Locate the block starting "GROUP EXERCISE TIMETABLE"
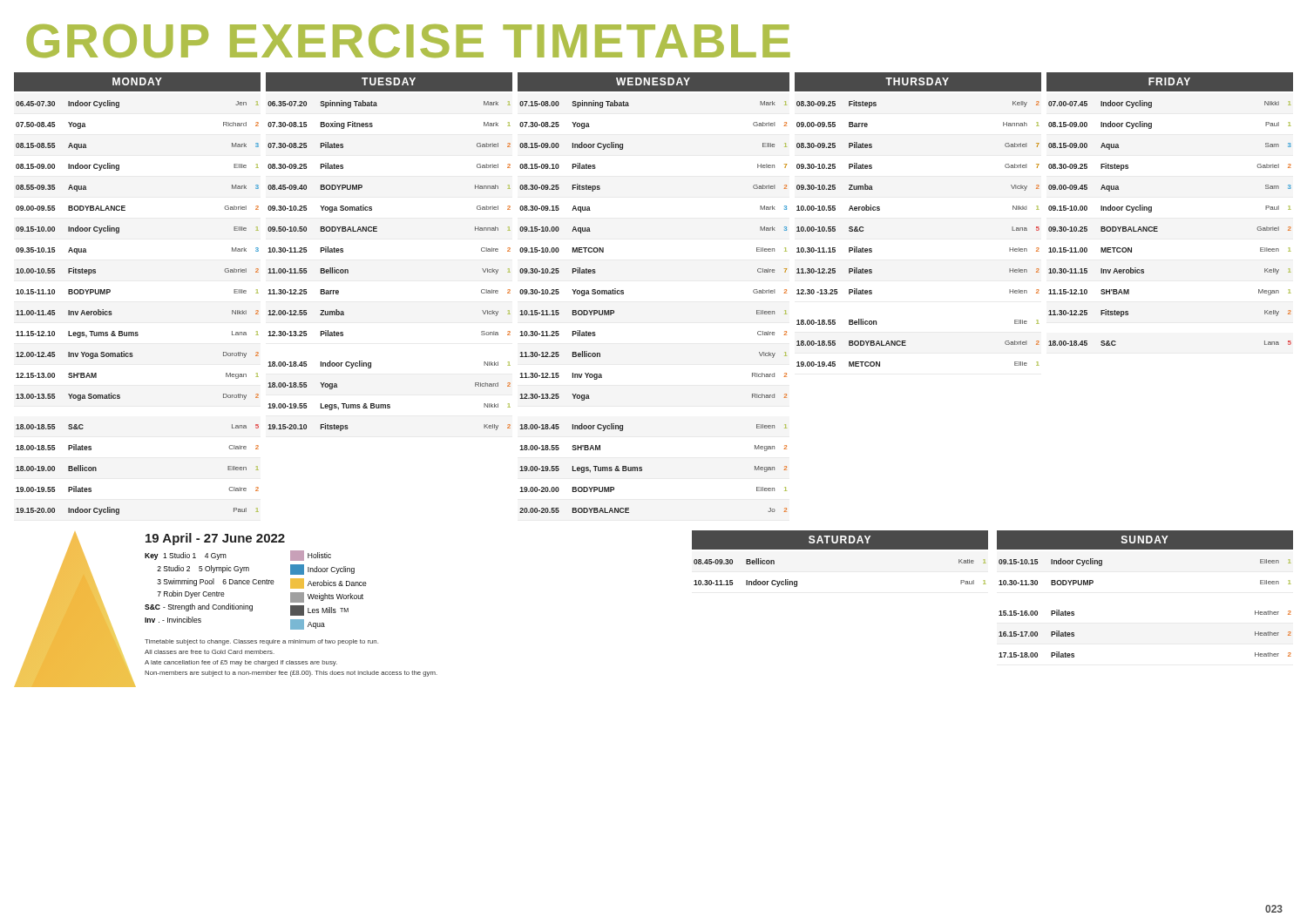This screenshot has width=1307, height=924. 409,40
